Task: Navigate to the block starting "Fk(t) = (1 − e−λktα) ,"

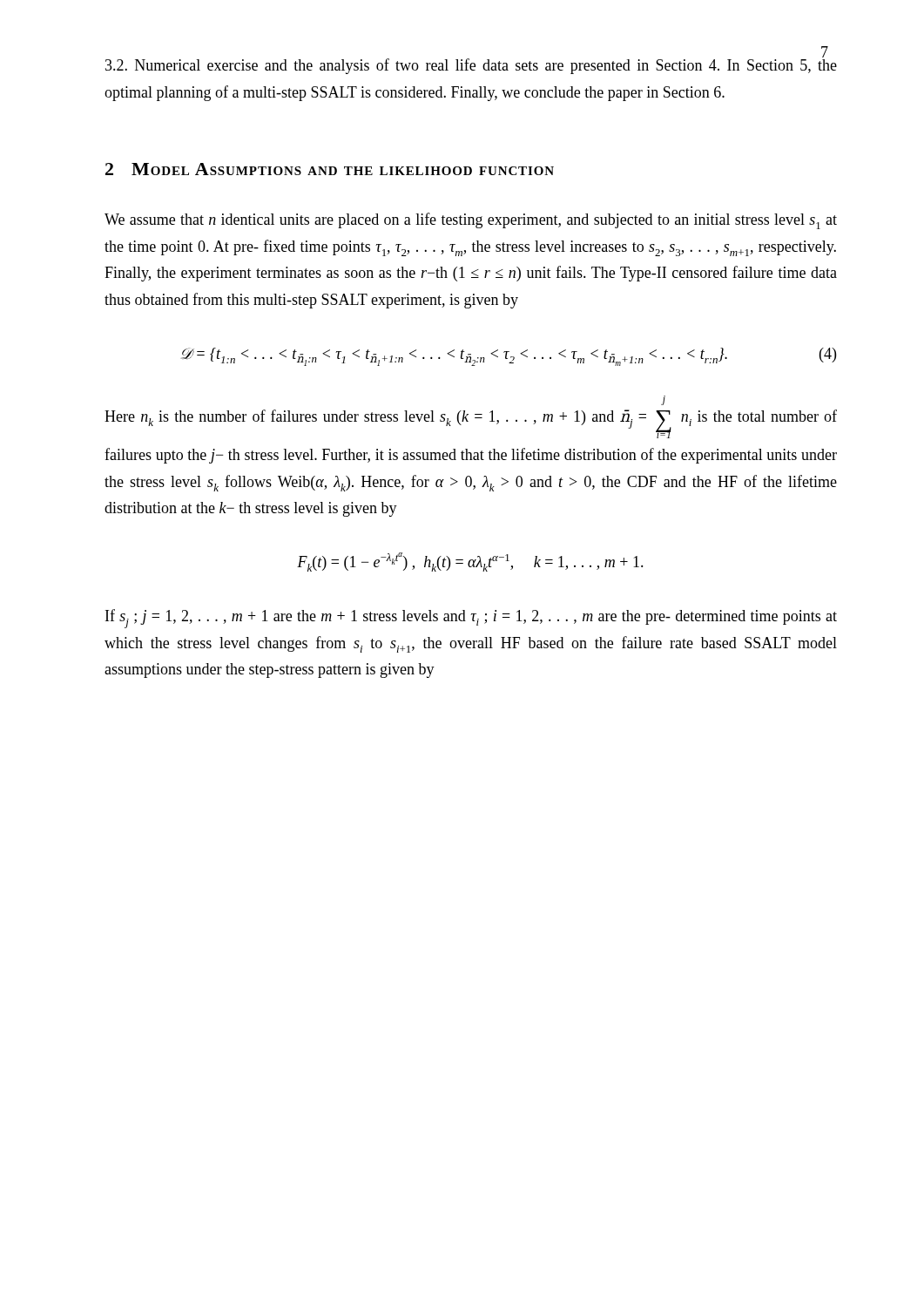Action: point(471,563)
